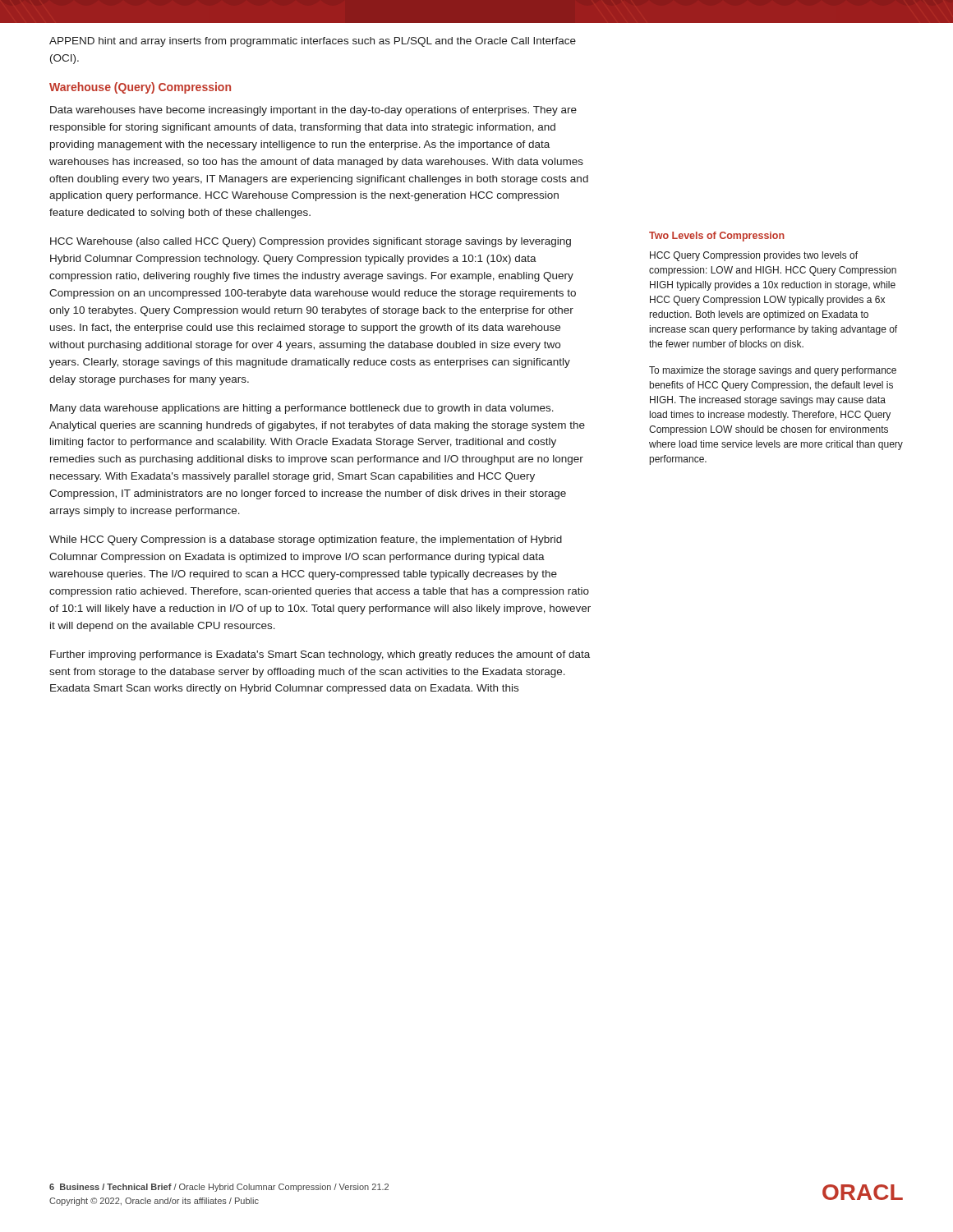Where is the passage that starts "HCC Query Compression provides two"?

point(773,300)
